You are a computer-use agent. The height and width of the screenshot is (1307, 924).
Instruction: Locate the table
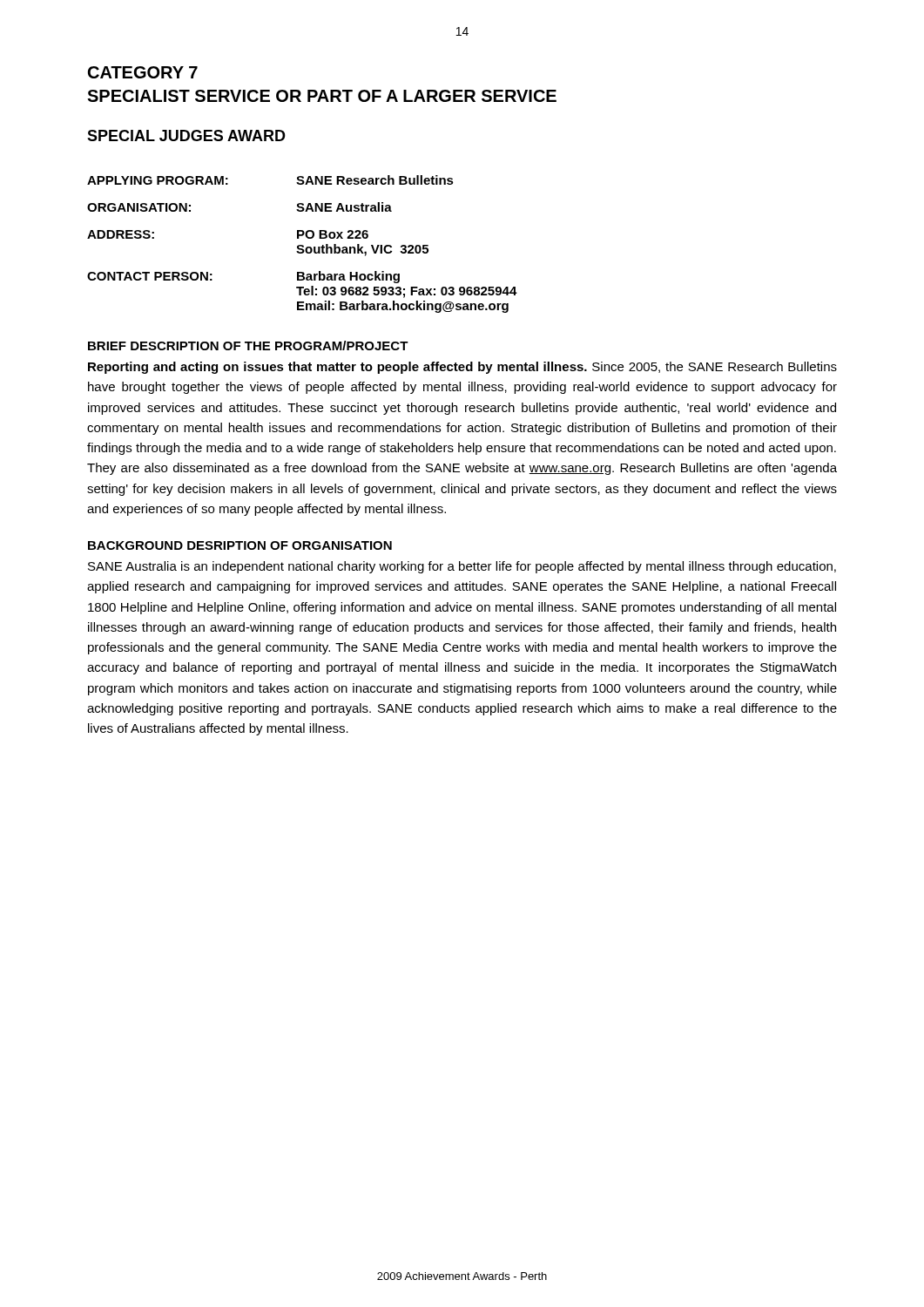[x=462, y=243]
